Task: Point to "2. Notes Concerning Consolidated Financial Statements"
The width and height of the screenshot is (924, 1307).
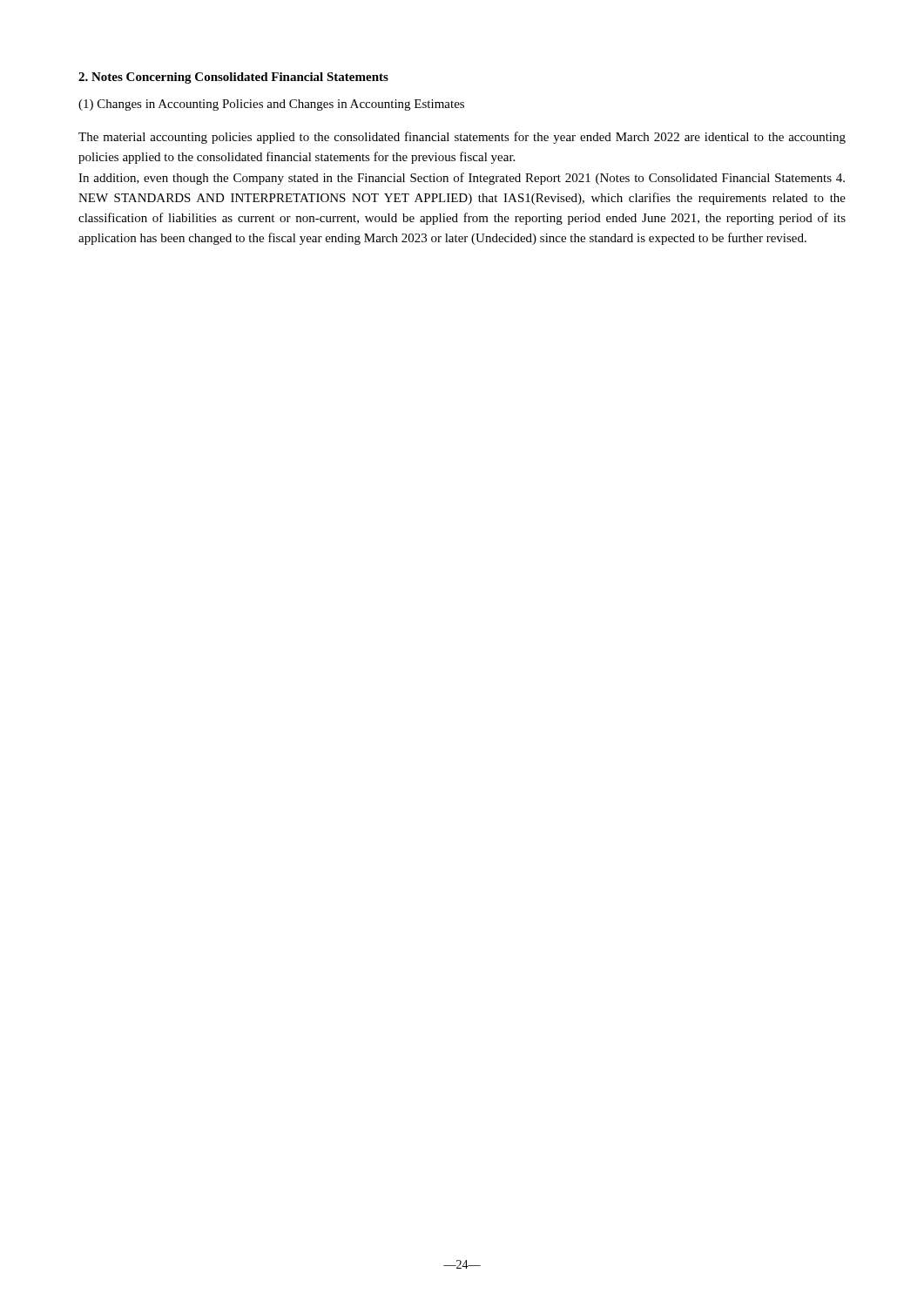Action: click(x=233, y=77)
